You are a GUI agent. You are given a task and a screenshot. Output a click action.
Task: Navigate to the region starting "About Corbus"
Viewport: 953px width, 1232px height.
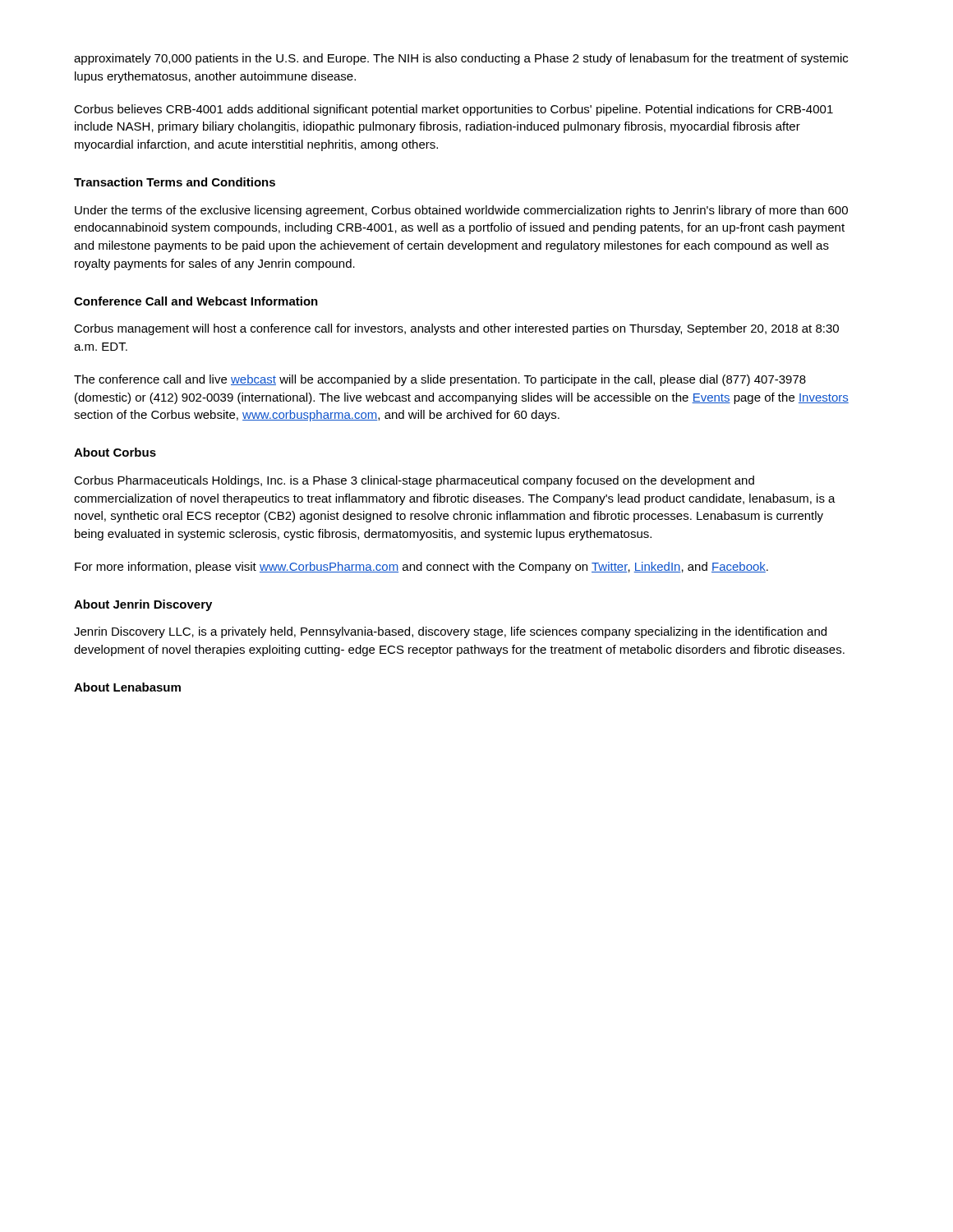(x=115, y=452)
